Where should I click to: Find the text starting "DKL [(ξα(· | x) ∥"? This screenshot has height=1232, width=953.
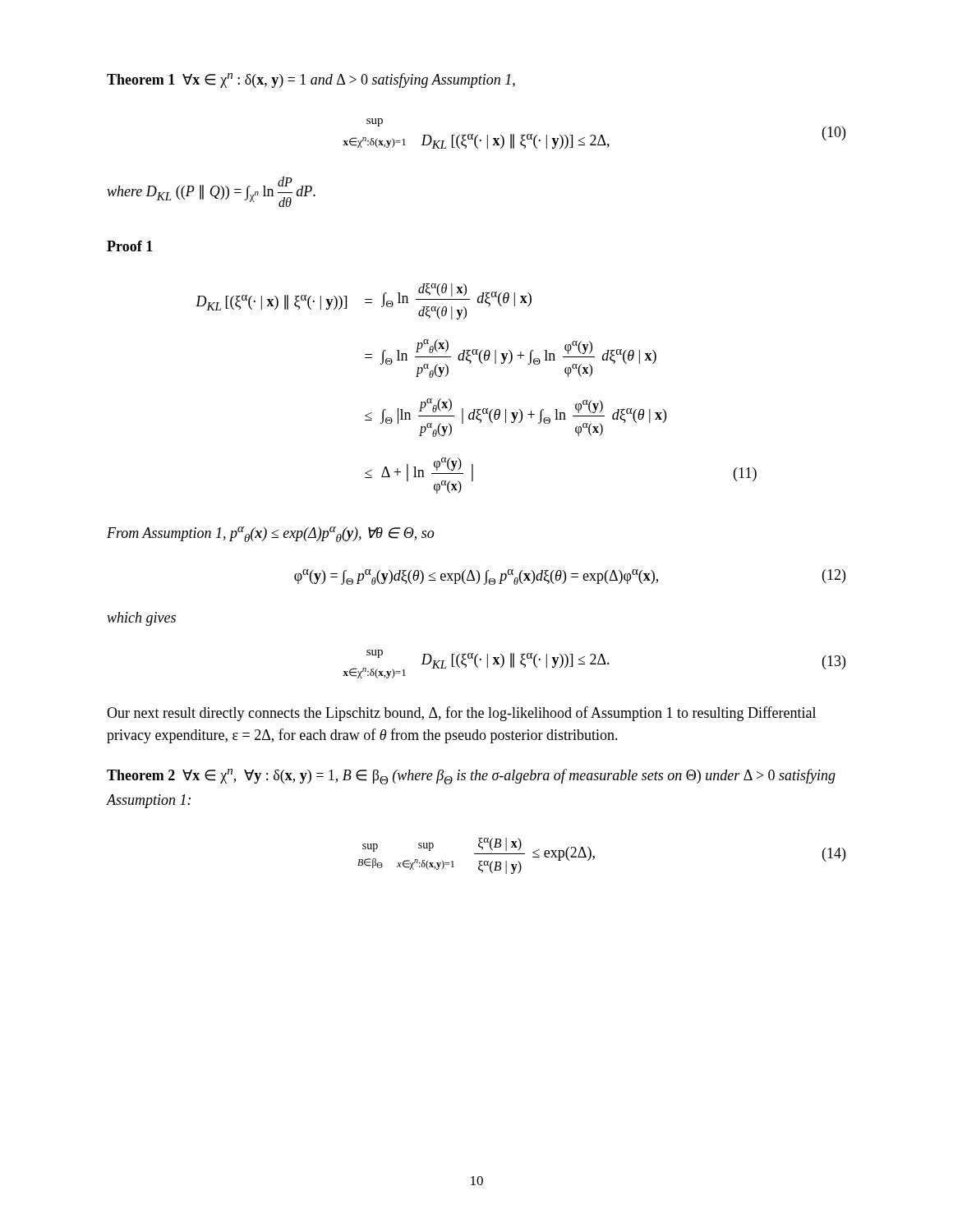click(476, 389)
